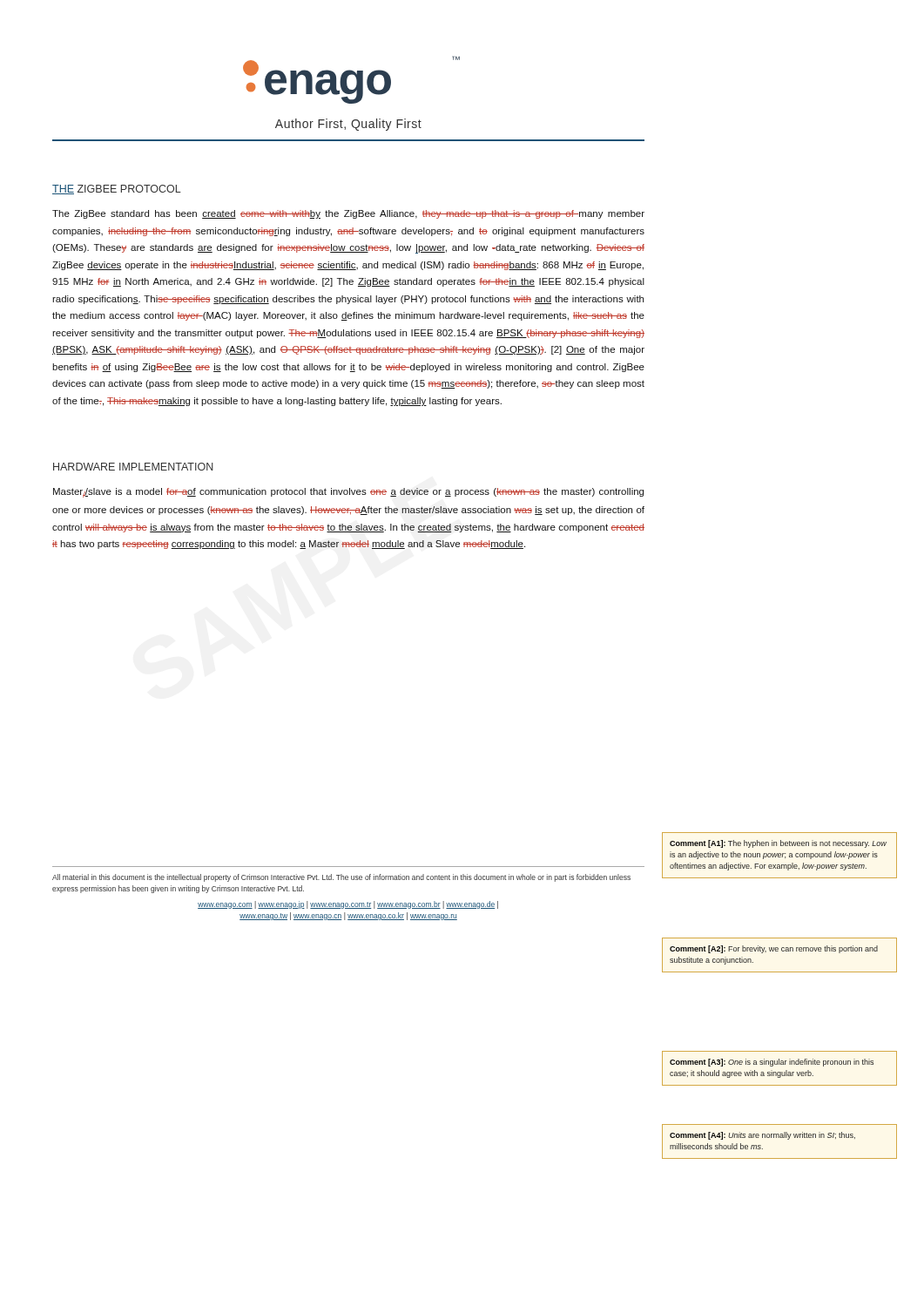
Task: Click where it says "HARDWARE IMPLEMENTATION"
Action: [133, 467]
